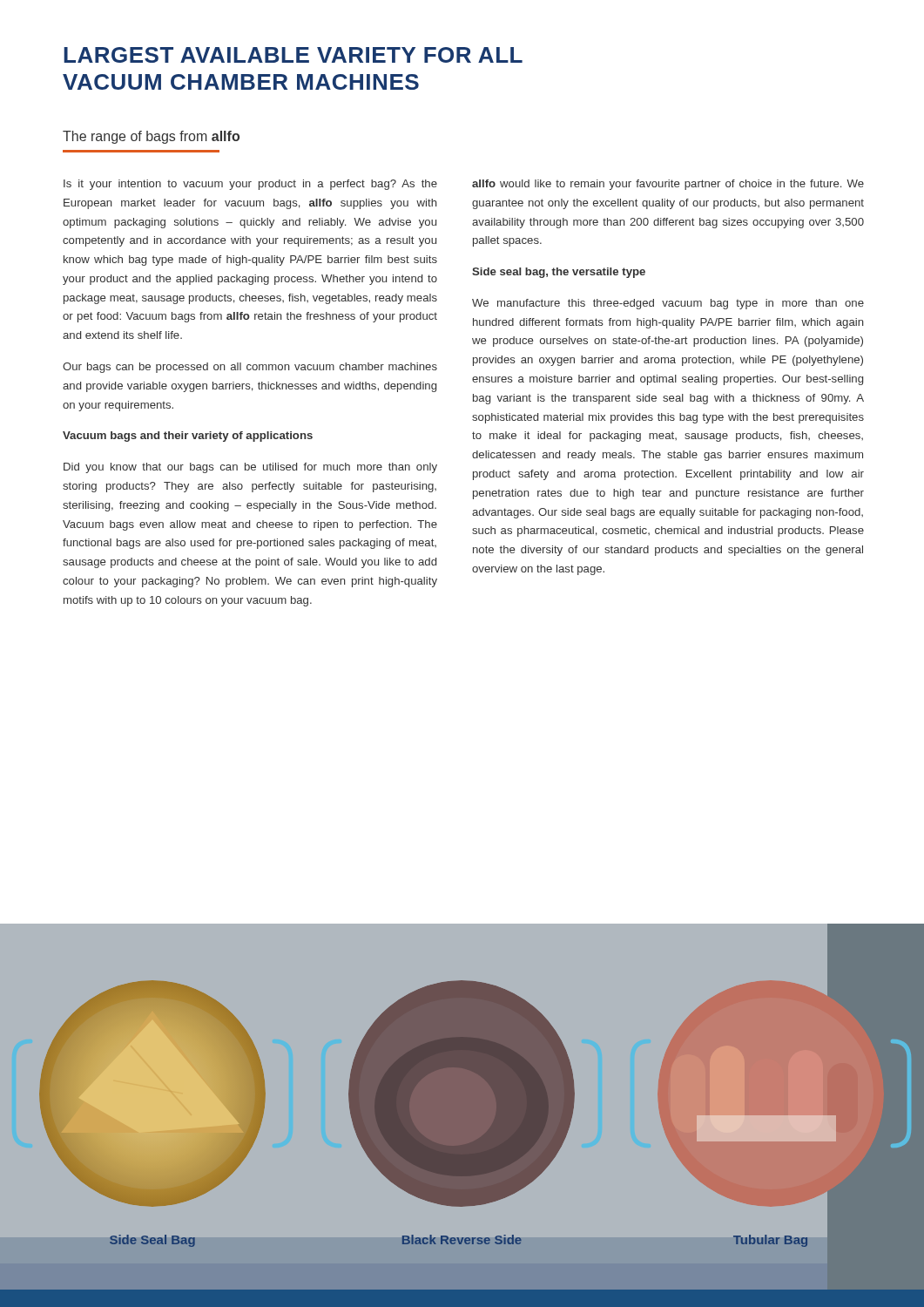Point to the block starting "allfo would like to remain your"
The width and height of the screenshot is (924, 1307).
point(668,212)
